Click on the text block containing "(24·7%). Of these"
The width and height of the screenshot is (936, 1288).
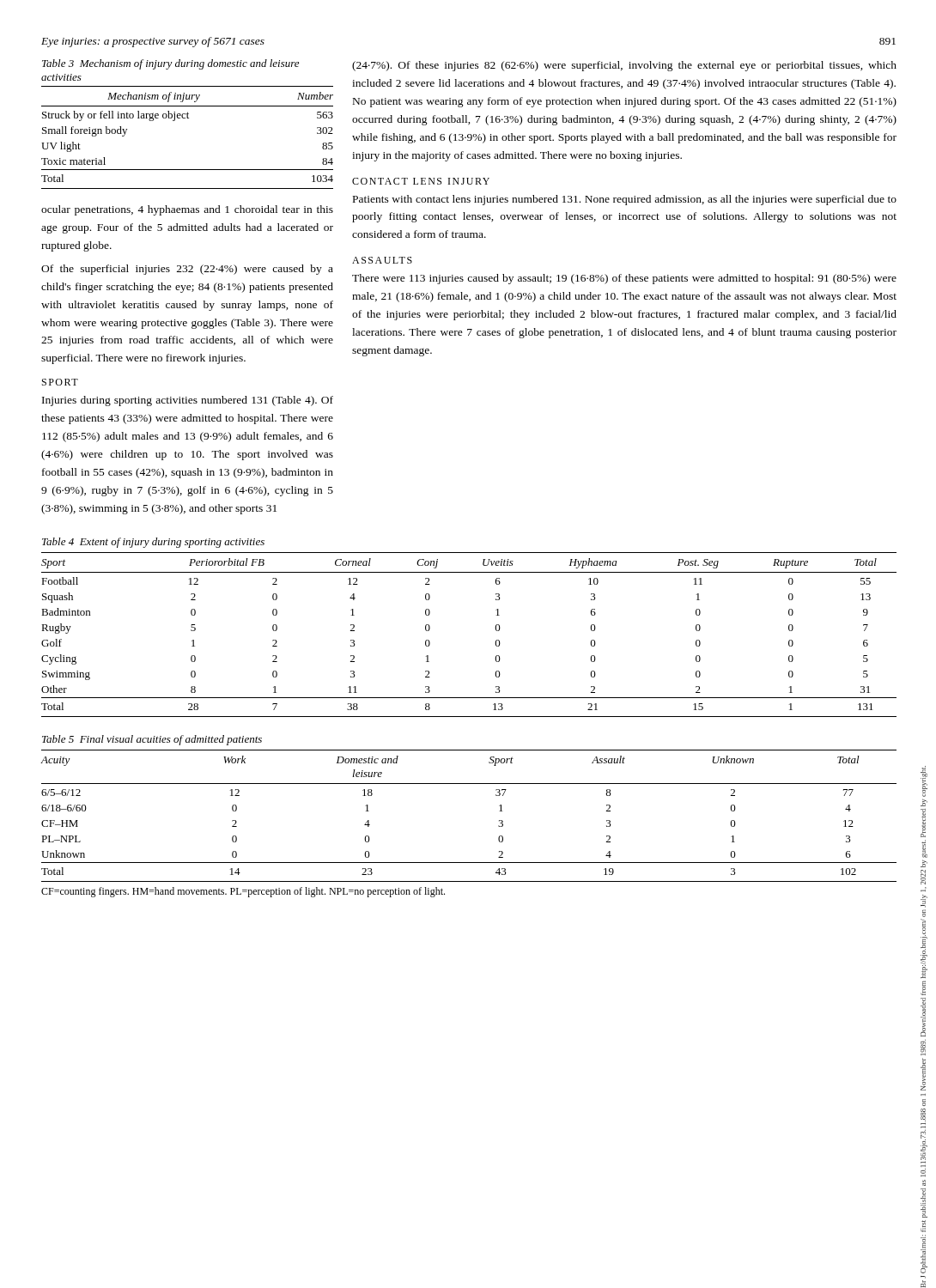tap(624, 110)
